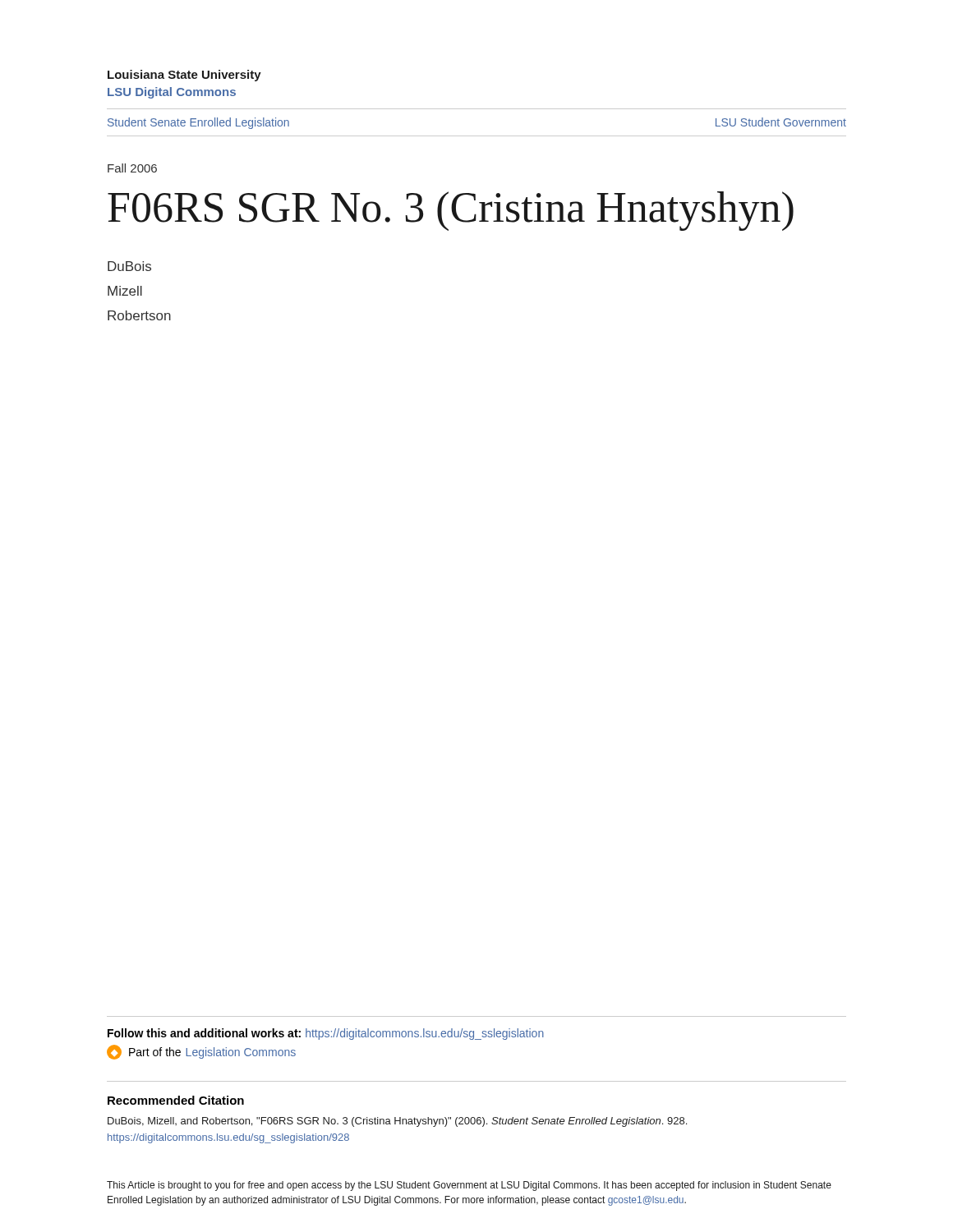
Task: Find the text starting "This Article is brought to you"
Action: tap(469, 1193)
